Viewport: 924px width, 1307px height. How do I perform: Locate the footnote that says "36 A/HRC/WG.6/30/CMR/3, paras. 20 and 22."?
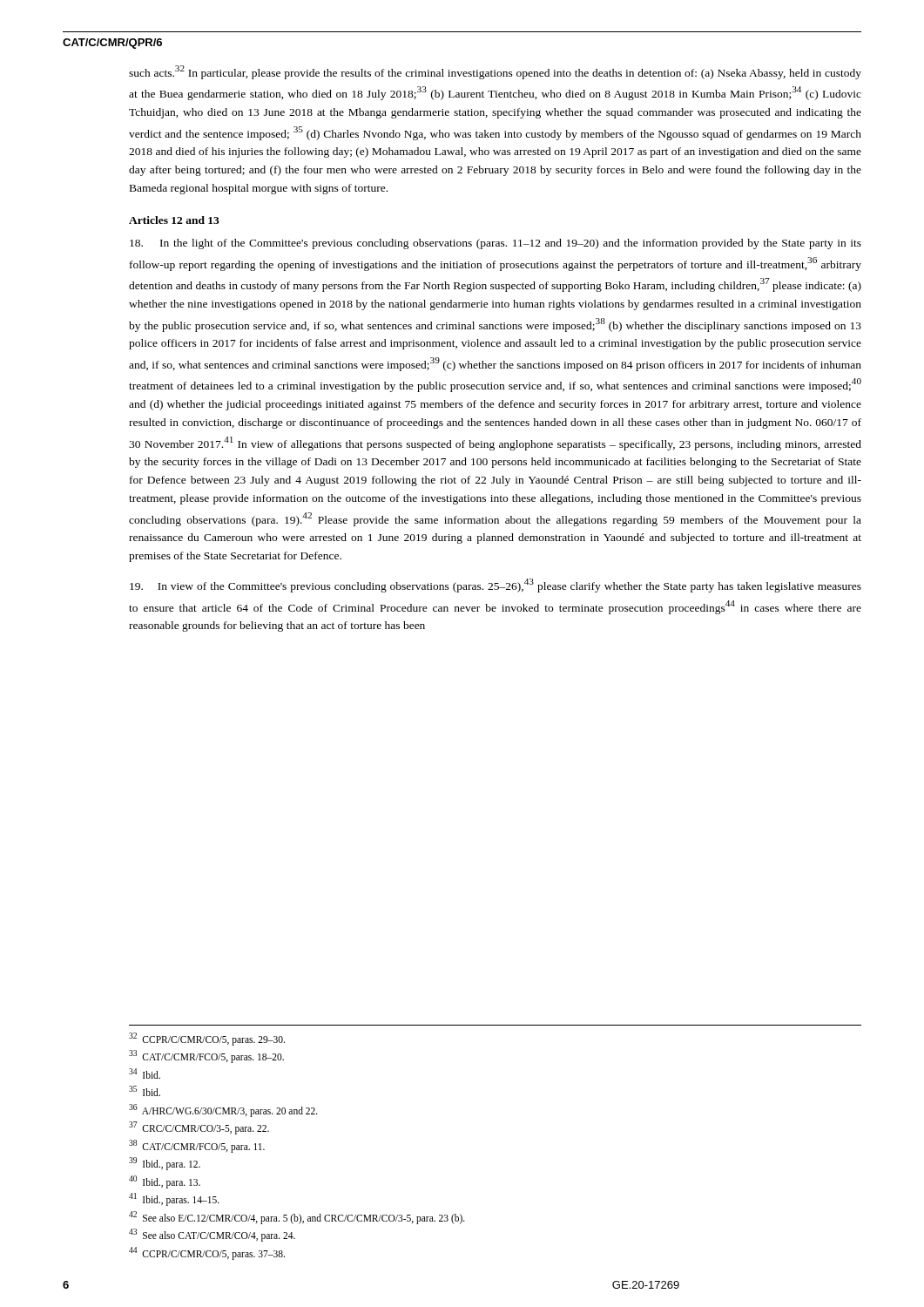223,1109
